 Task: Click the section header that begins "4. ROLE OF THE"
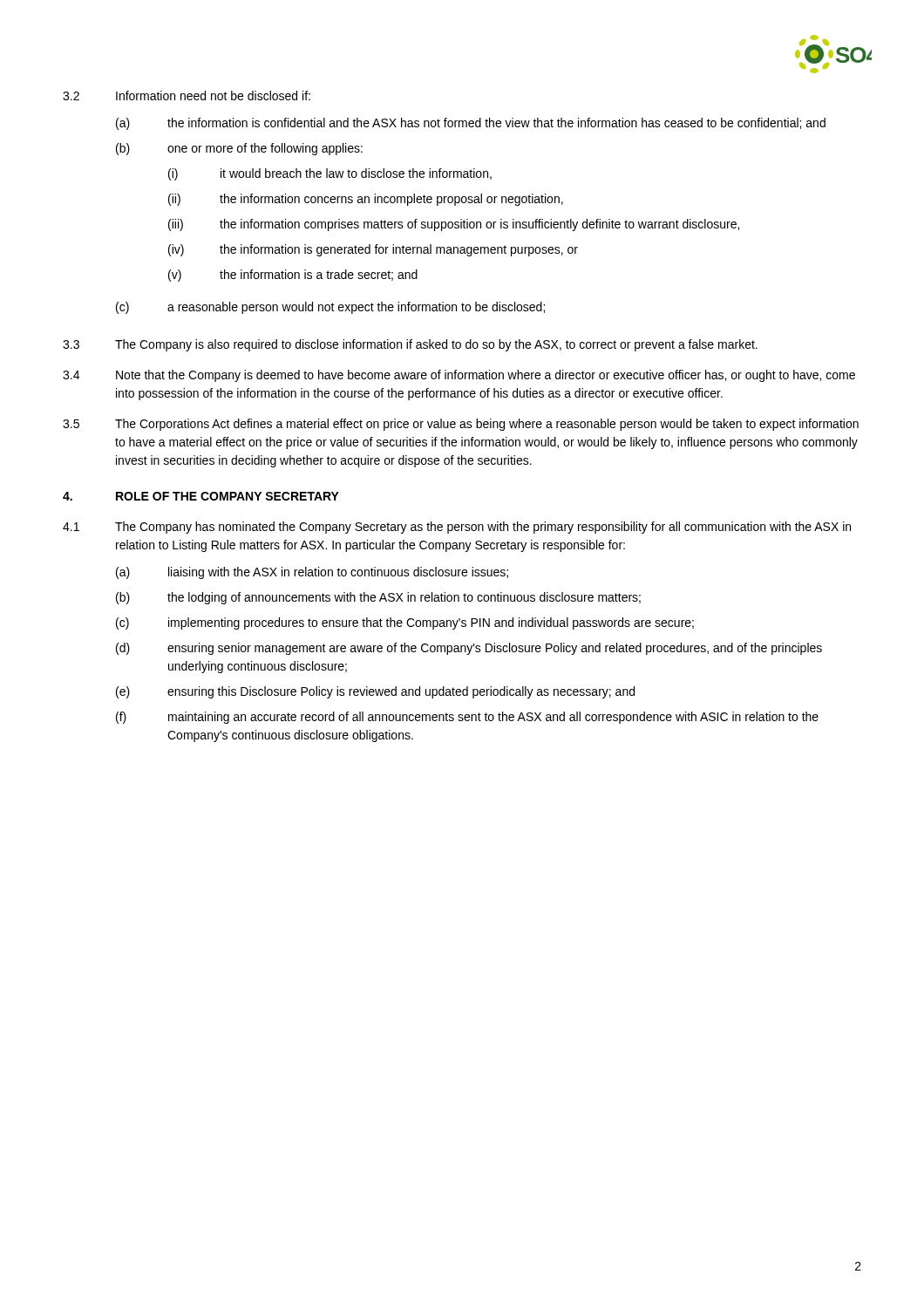pos(201,496)
